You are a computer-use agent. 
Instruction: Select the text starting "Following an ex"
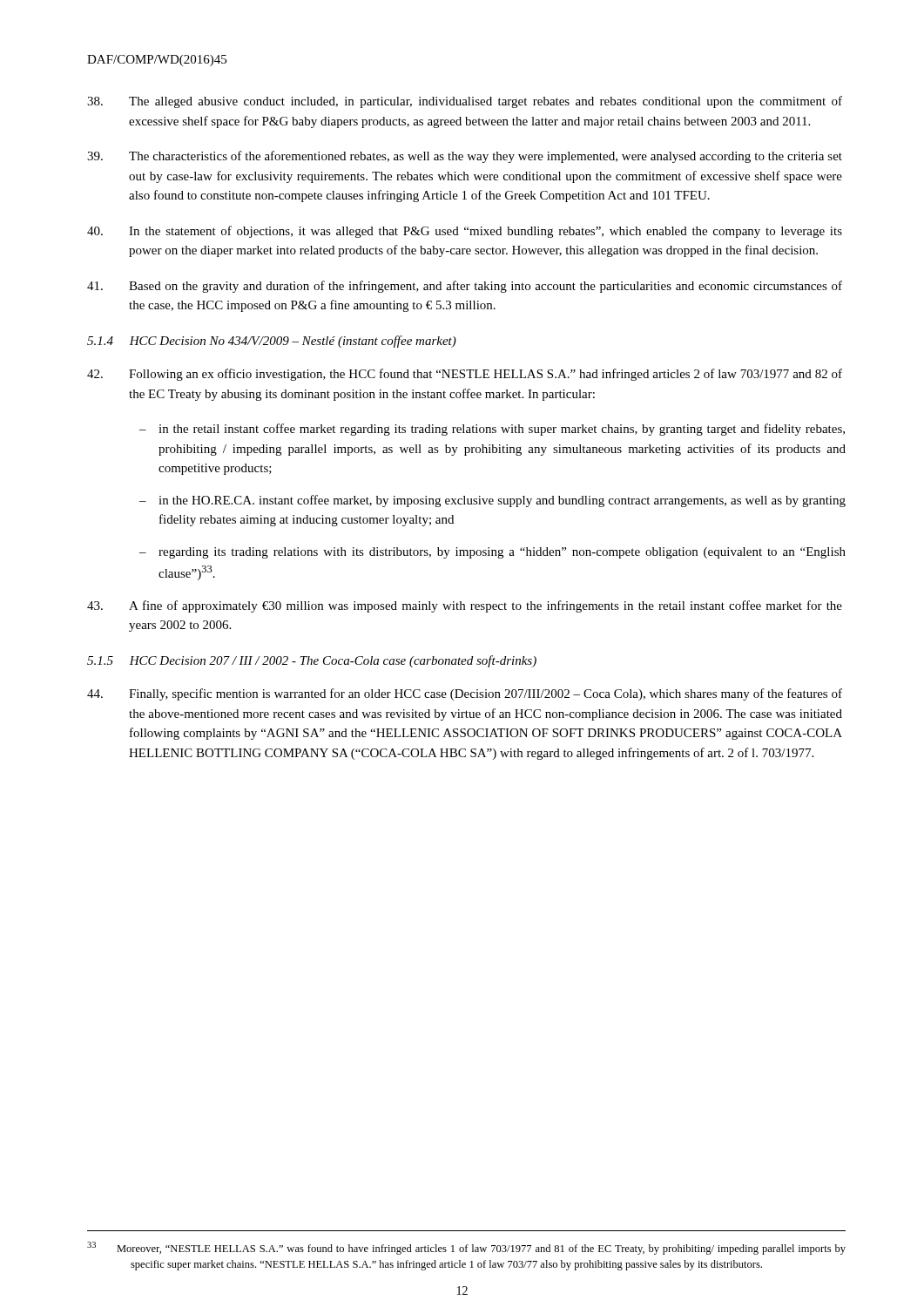point(465,384)
